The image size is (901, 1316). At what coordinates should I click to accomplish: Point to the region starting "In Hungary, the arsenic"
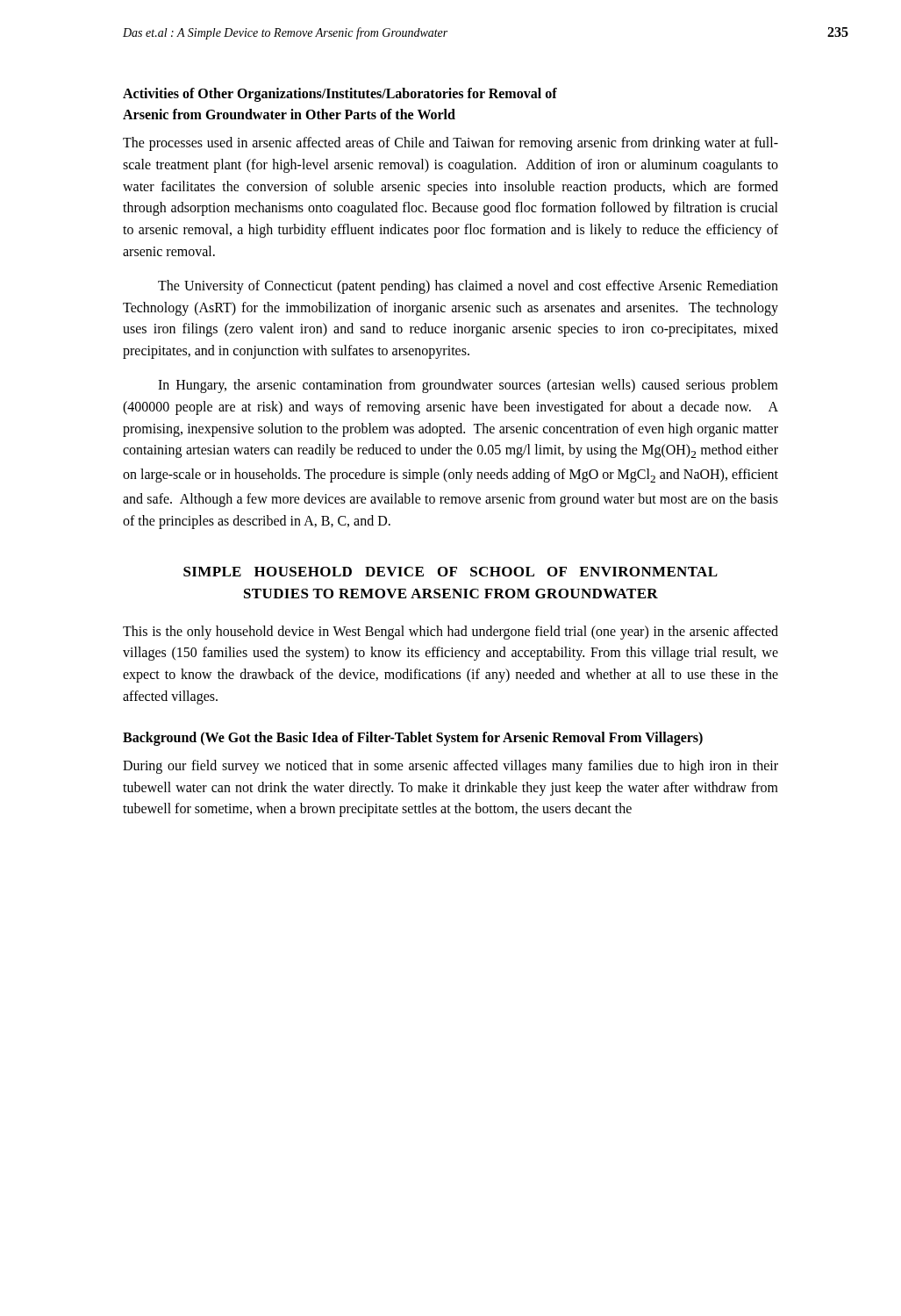[x=450, y=453]
